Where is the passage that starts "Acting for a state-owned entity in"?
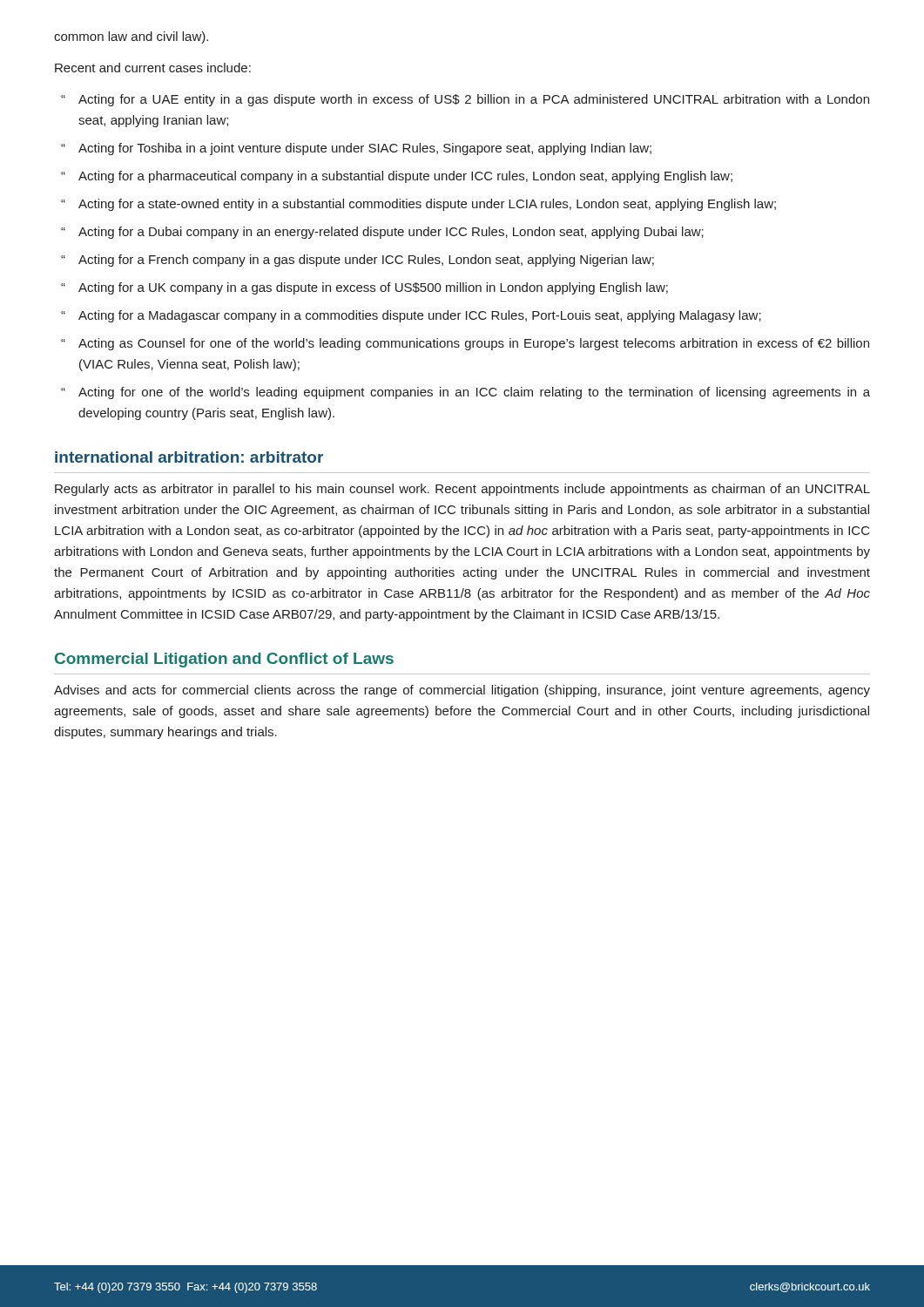Screen dimensions: 1307x924 pyautogui.click(x=462, y=204)
